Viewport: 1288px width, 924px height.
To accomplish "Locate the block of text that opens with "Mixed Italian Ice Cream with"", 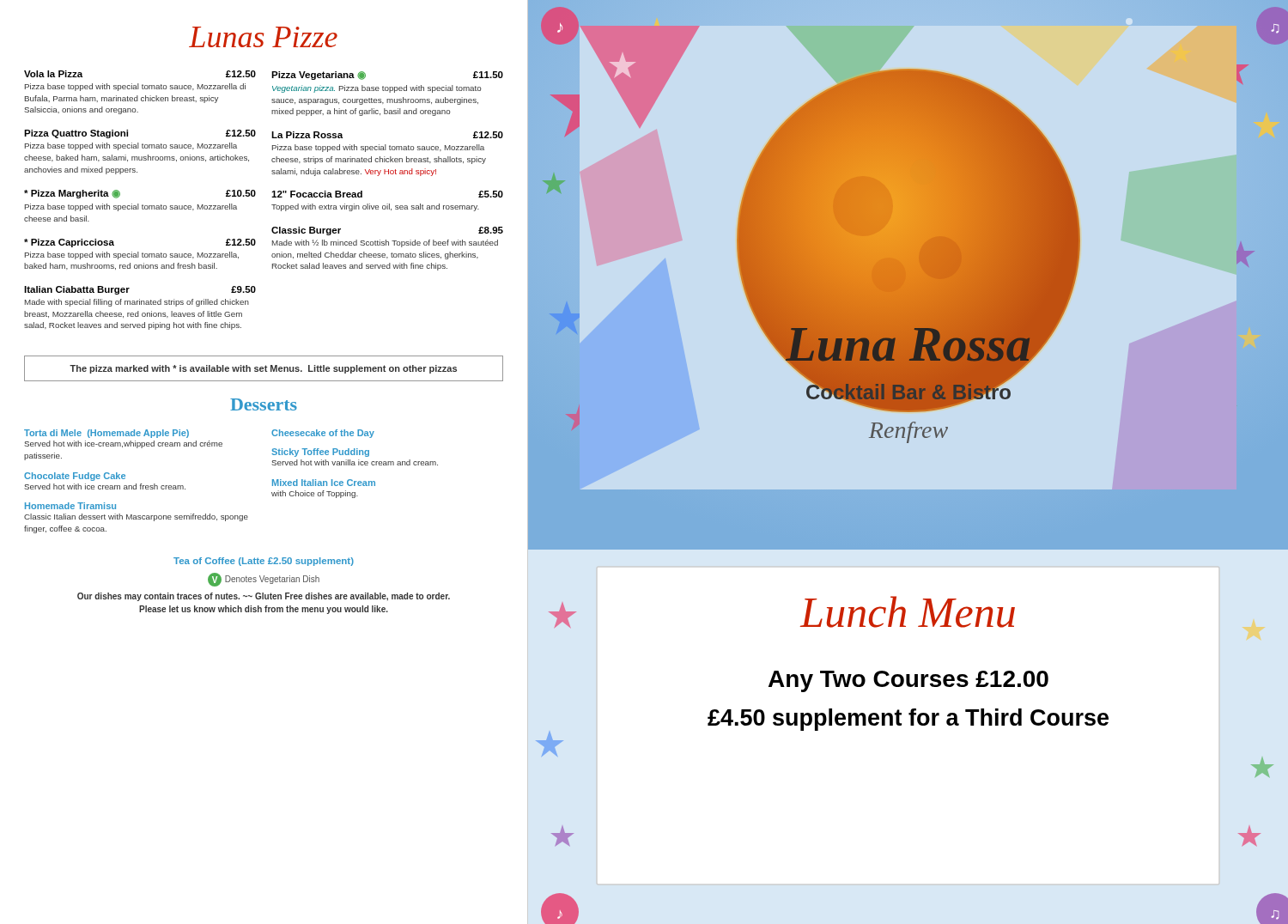I will (324, 483).
